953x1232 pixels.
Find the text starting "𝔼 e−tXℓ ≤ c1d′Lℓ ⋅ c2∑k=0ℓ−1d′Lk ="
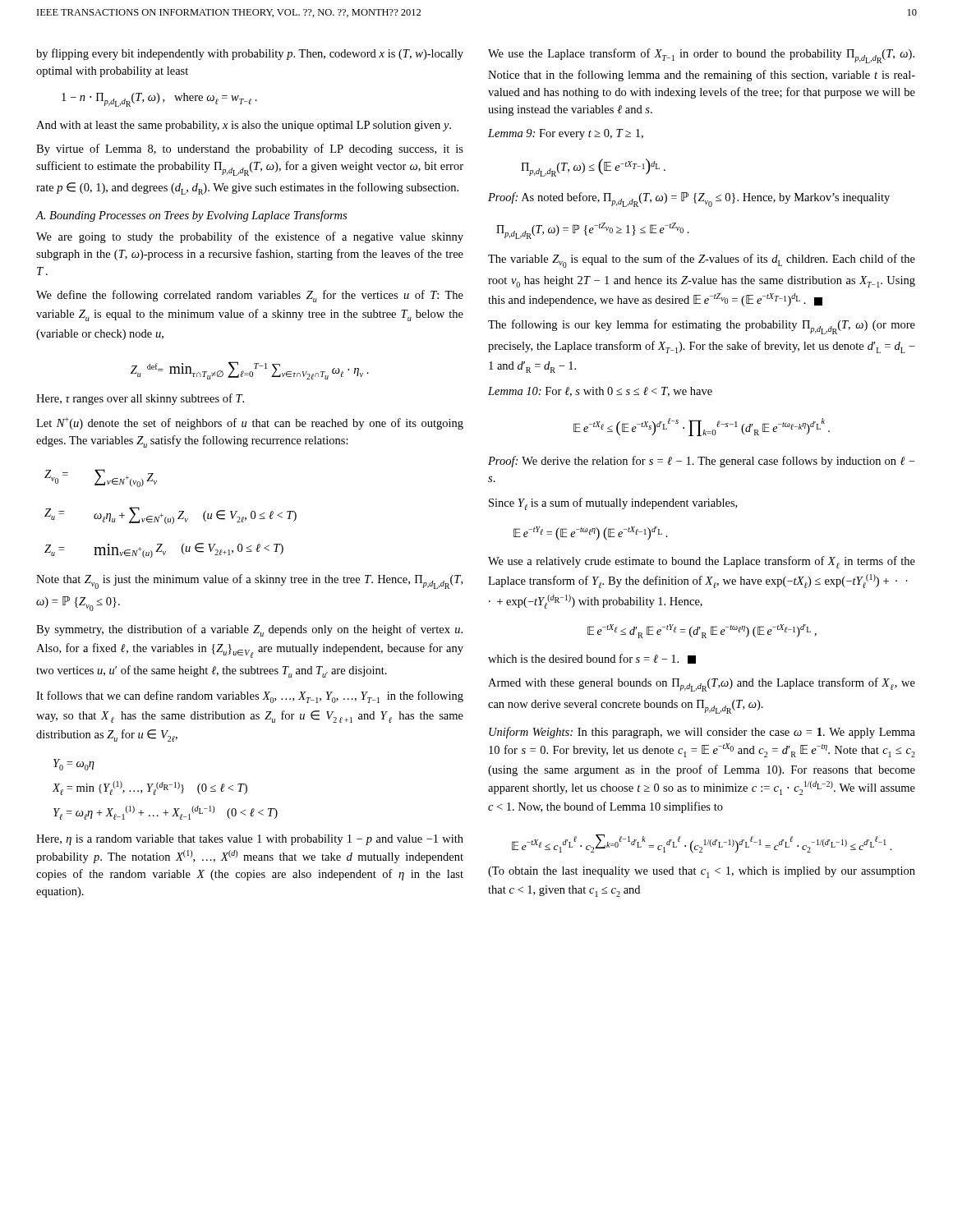(x=702, y=842)
